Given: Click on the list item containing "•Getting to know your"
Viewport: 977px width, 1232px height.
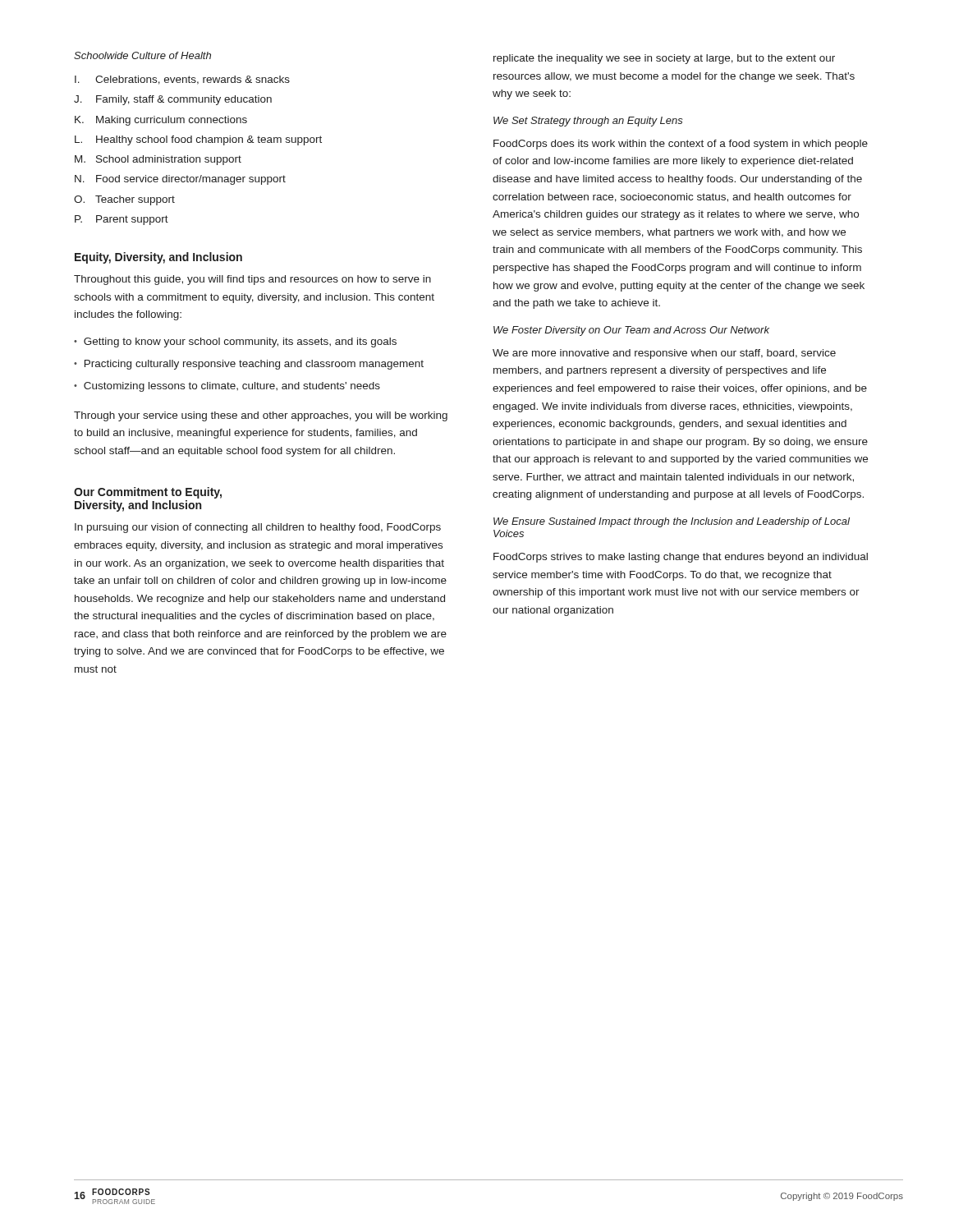Looking at the screenshot, I should (235, 342).
